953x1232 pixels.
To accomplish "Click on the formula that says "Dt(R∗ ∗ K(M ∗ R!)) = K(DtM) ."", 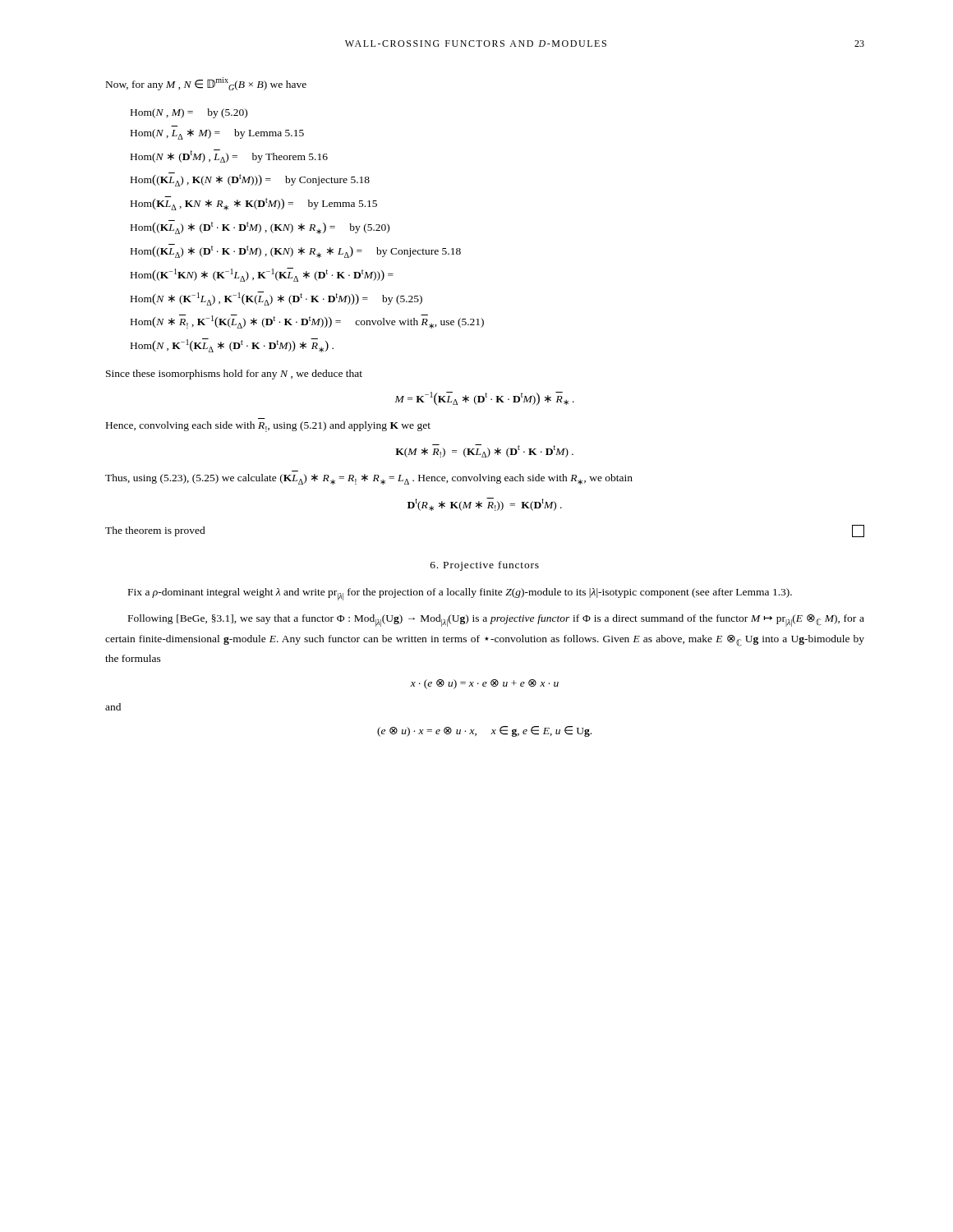I will (x=485, y=504).
